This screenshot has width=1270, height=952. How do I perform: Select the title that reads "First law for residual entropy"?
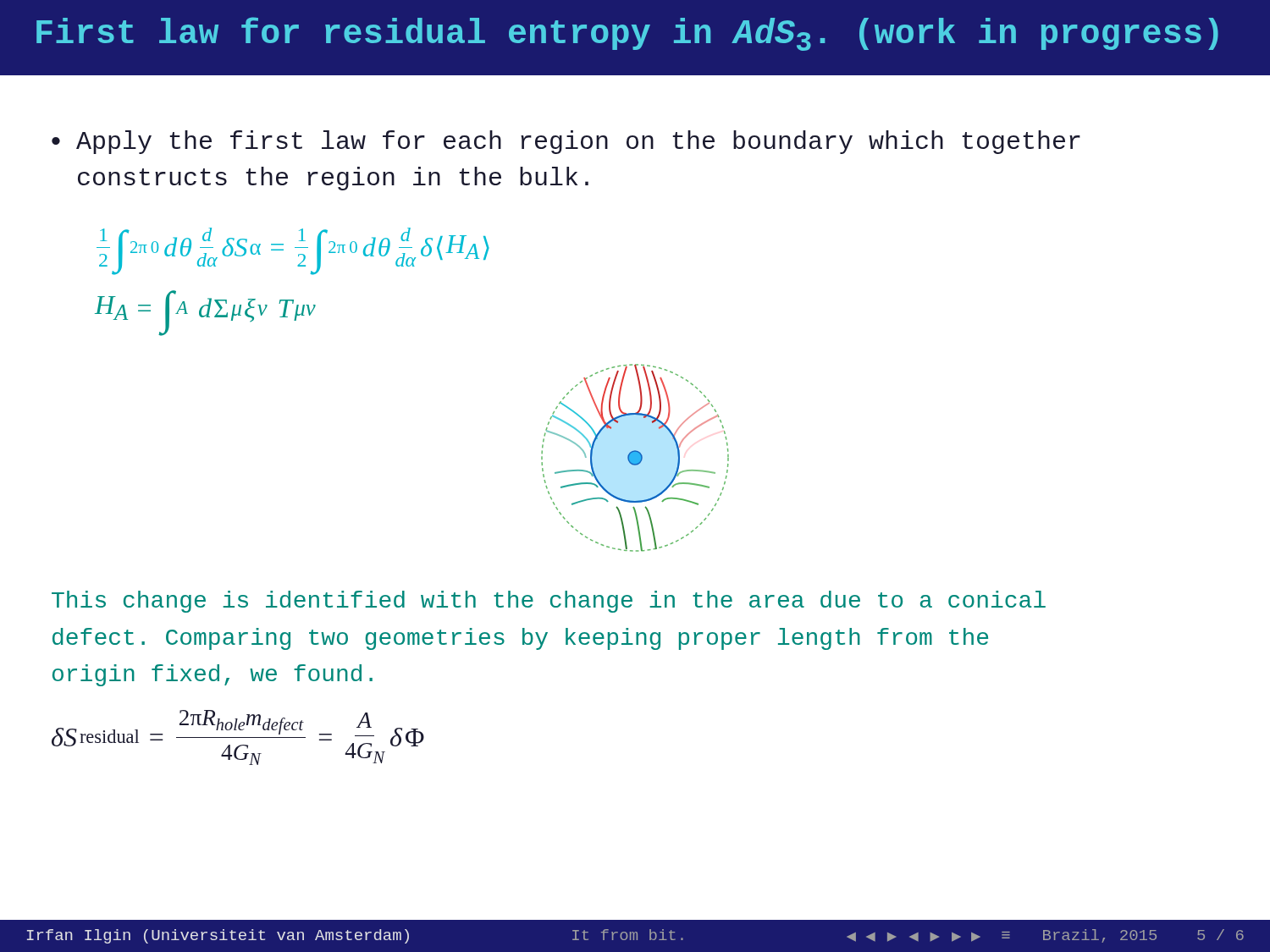629,37
